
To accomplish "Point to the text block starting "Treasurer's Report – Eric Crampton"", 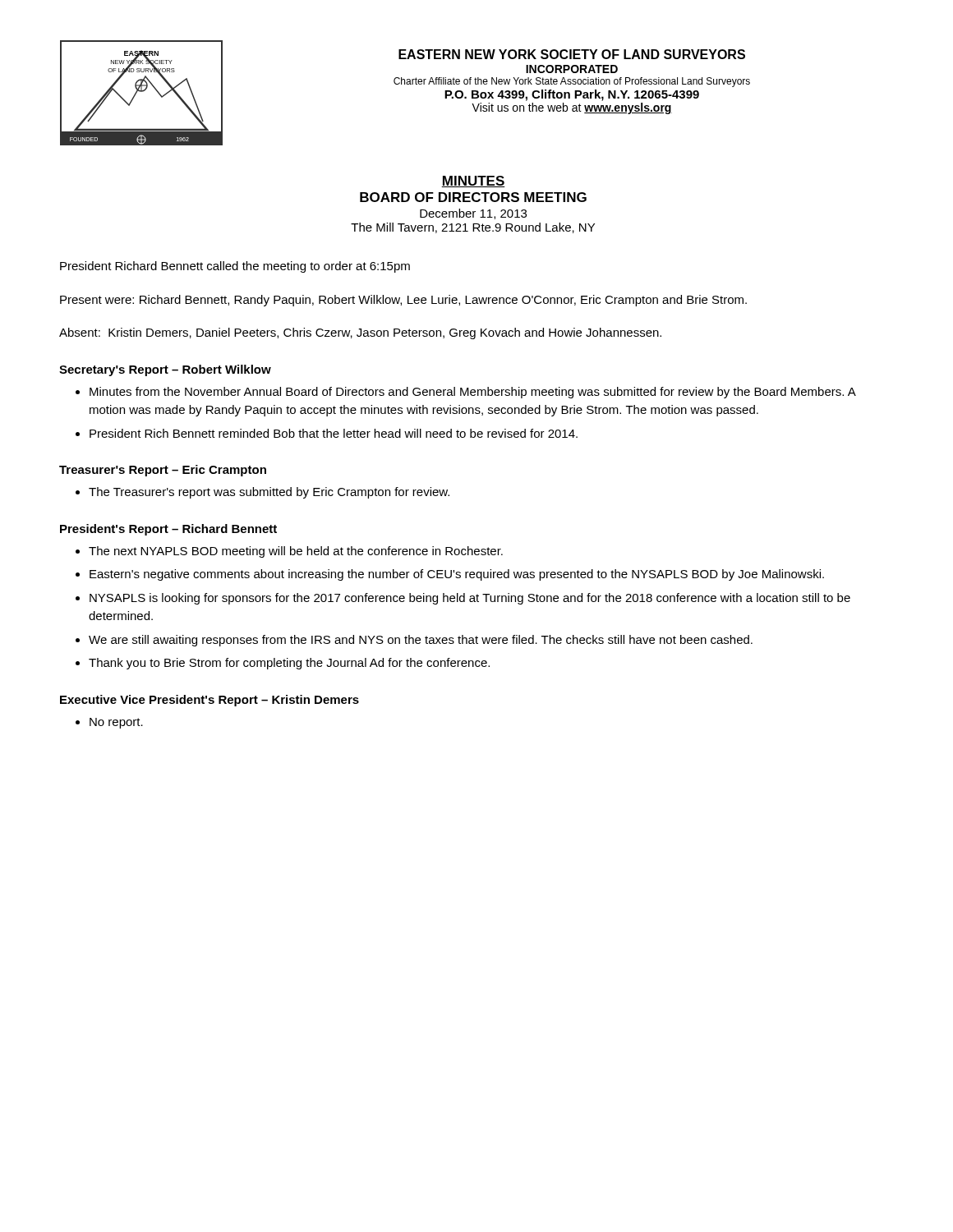I will pos(163,469).
